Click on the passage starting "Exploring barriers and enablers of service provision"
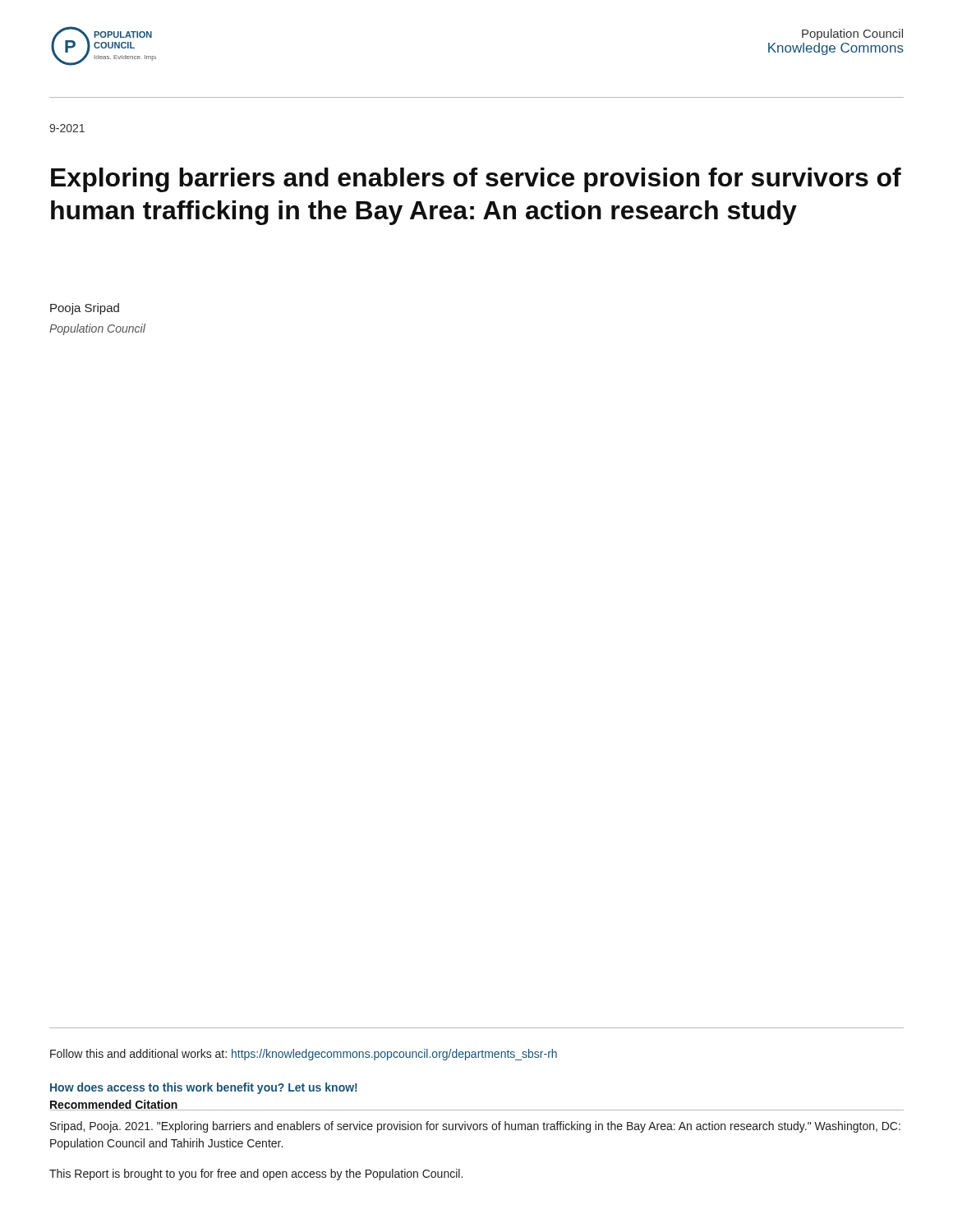Viewport: 953px width, 1232px height. [475, 194]
